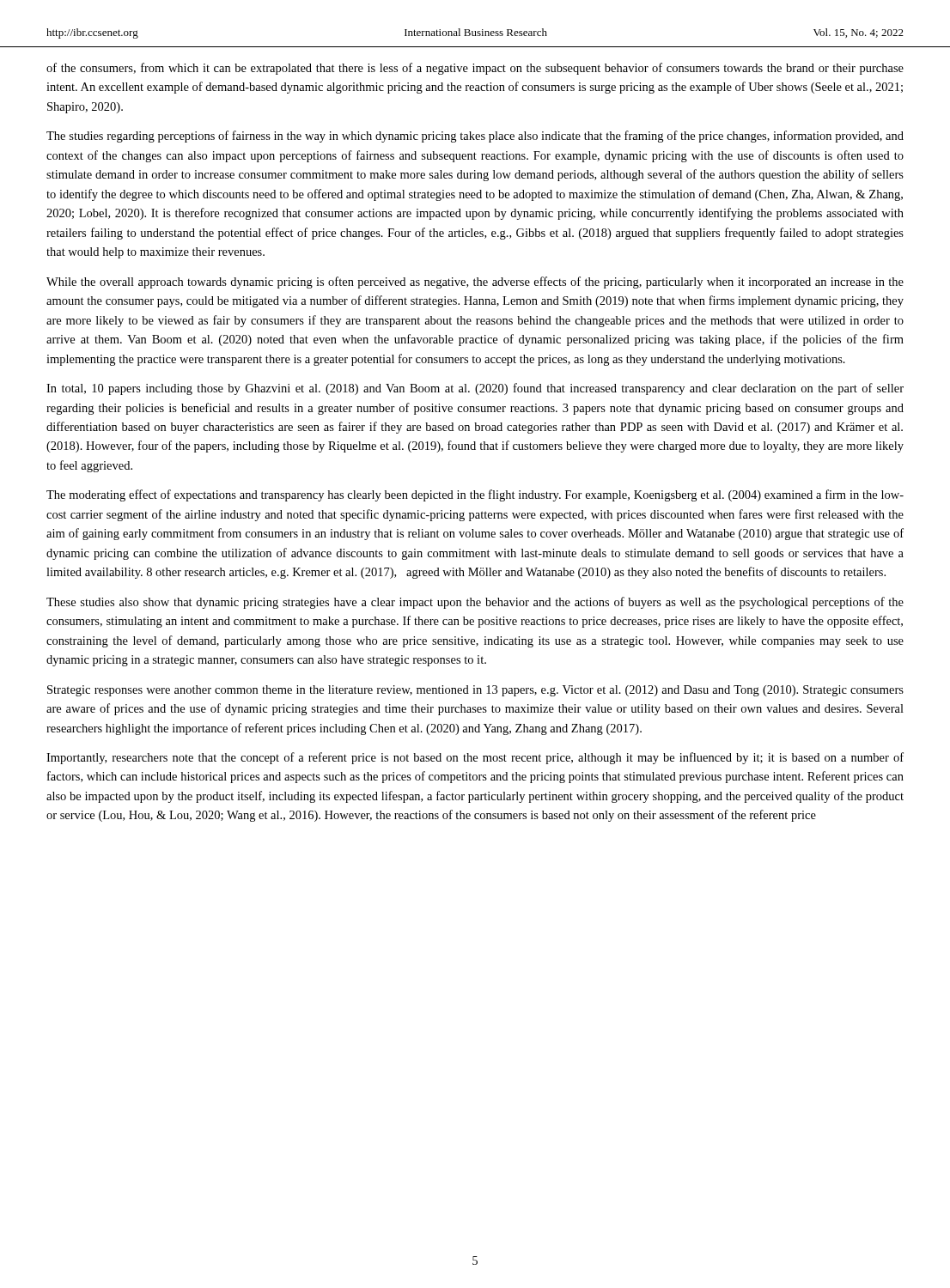This screenshot has height=1288, width=950.
Task: Select the element starting "Strategic responses were another common theme in the"
Action: pos(475,708)
